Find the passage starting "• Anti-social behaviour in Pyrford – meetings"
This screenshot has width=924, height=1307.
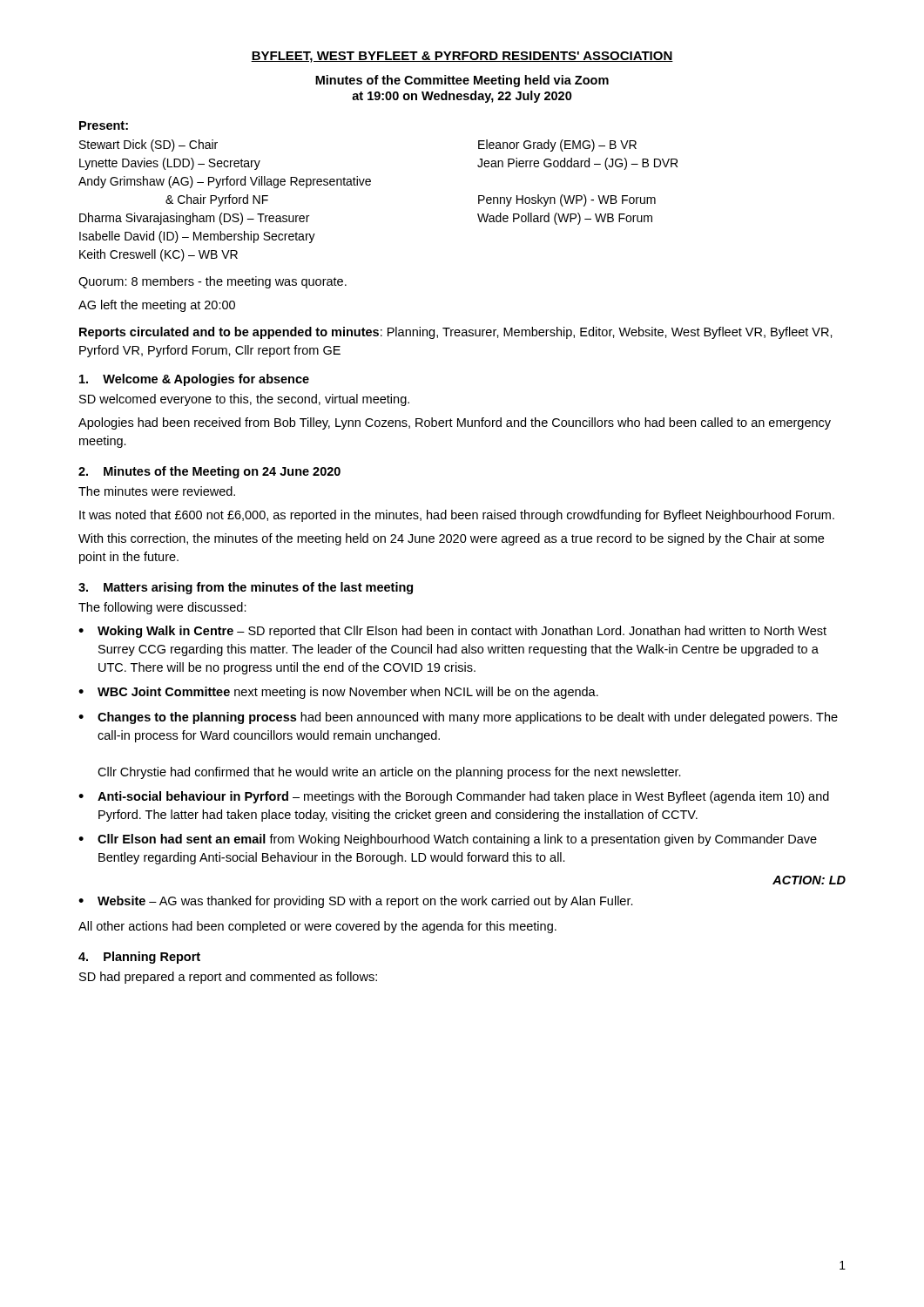[462, 806]
